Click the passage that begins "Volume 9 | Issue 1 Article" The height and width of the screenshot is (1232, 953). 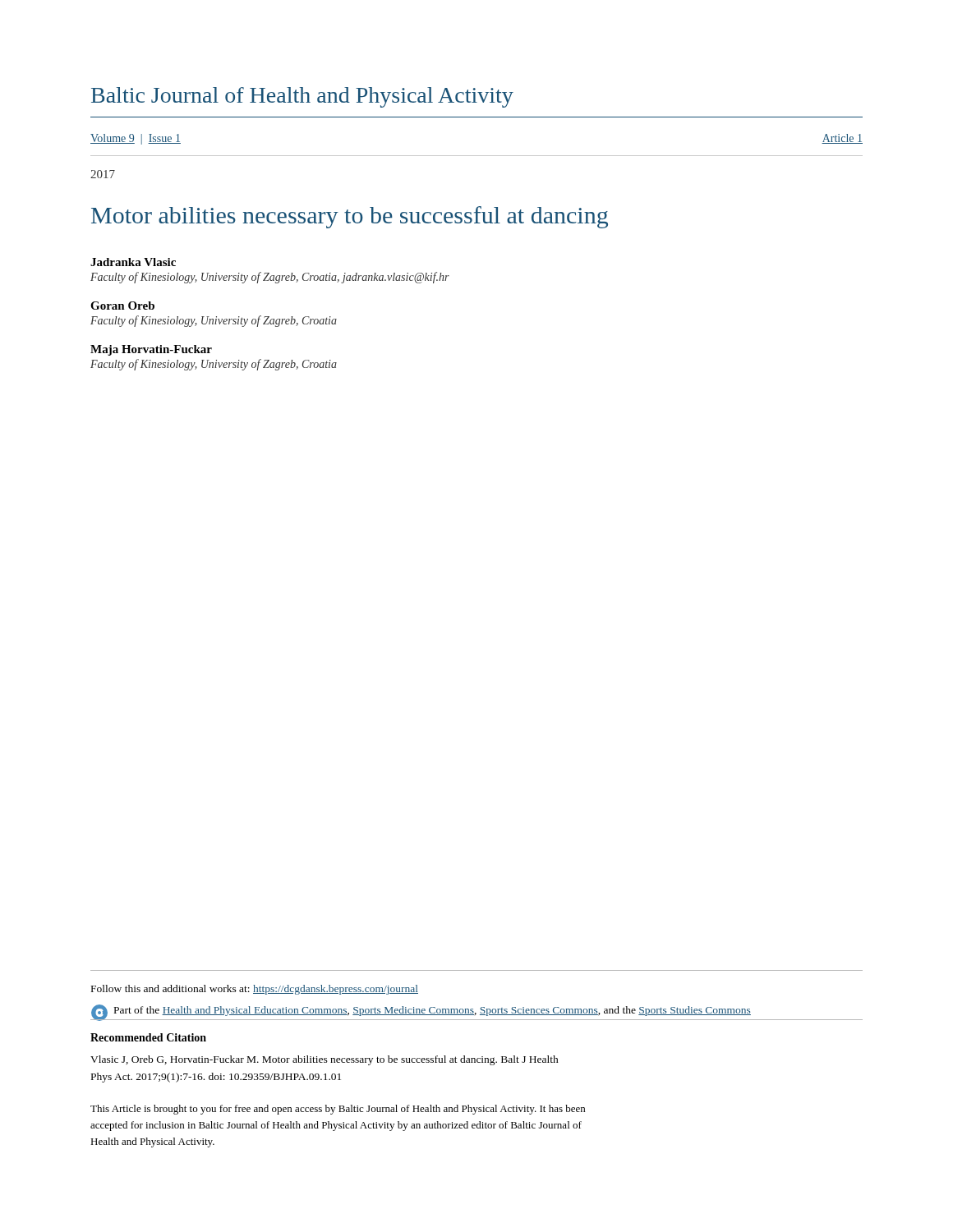(x=142, y=139)
